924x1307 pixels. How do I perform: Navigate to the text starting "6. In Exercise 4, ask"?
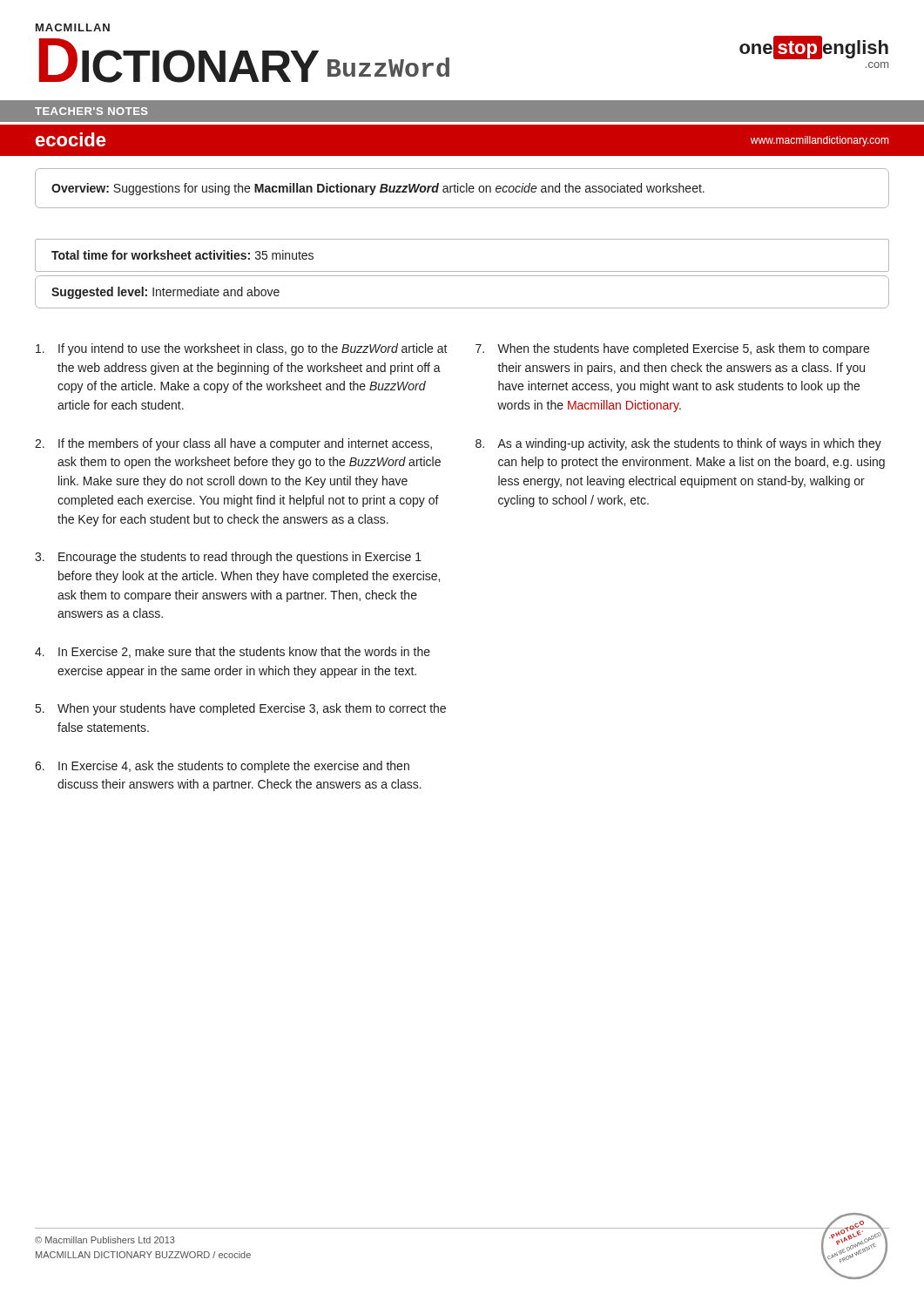click(242, 776)
